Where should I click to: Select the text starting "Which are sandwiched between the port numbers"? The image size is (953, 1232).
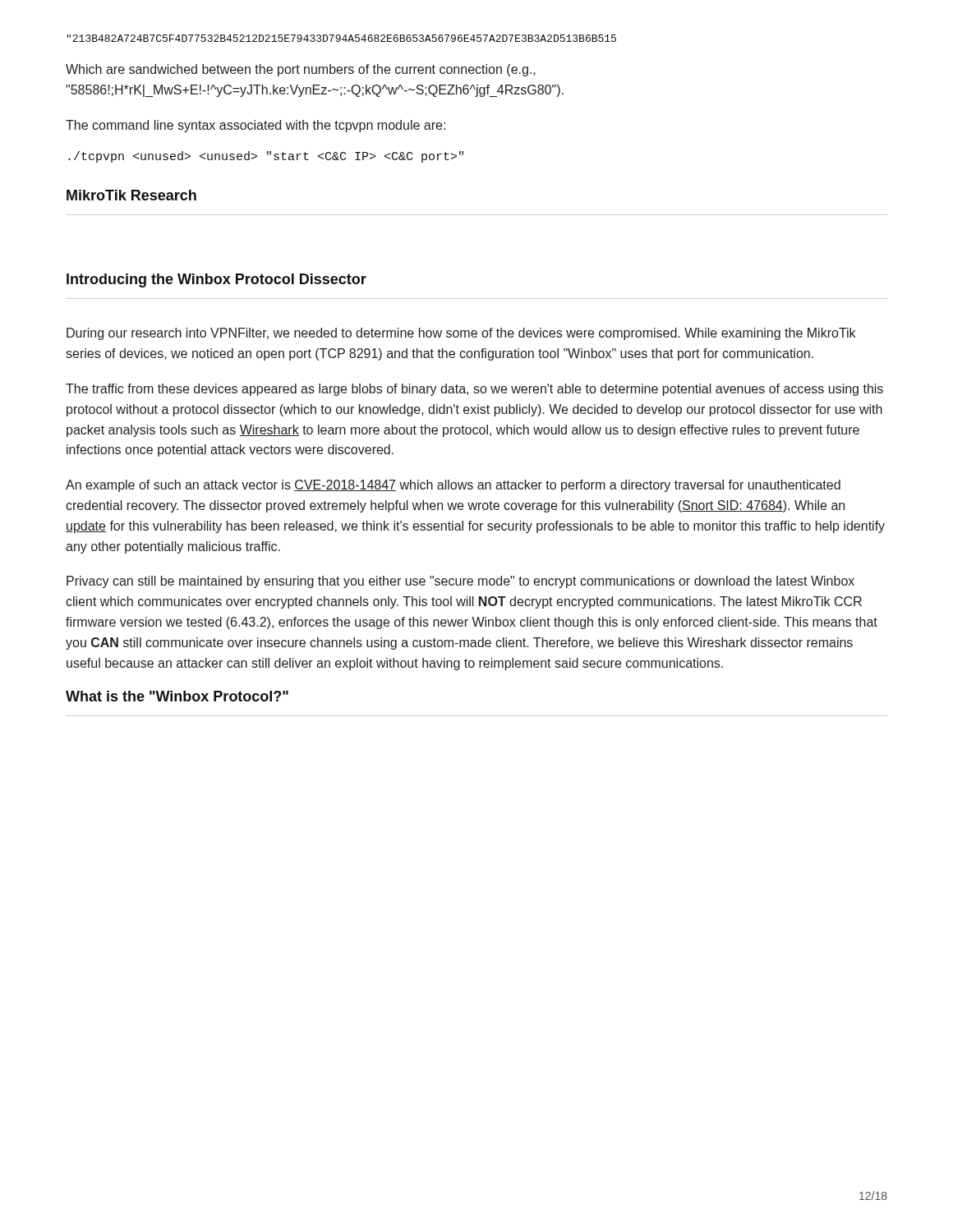315,80
